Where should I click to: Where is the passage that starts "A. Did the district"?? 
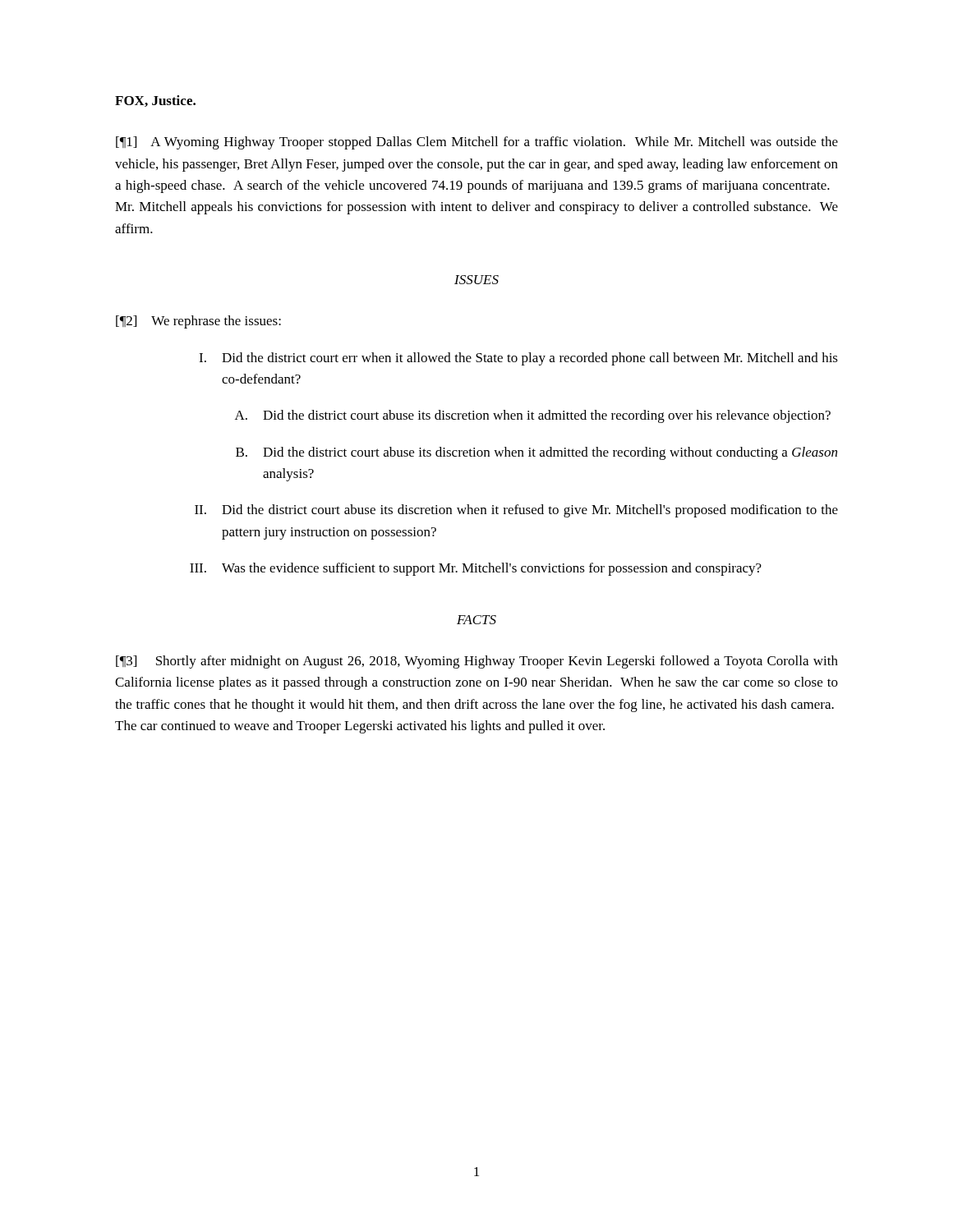[526, 416]
